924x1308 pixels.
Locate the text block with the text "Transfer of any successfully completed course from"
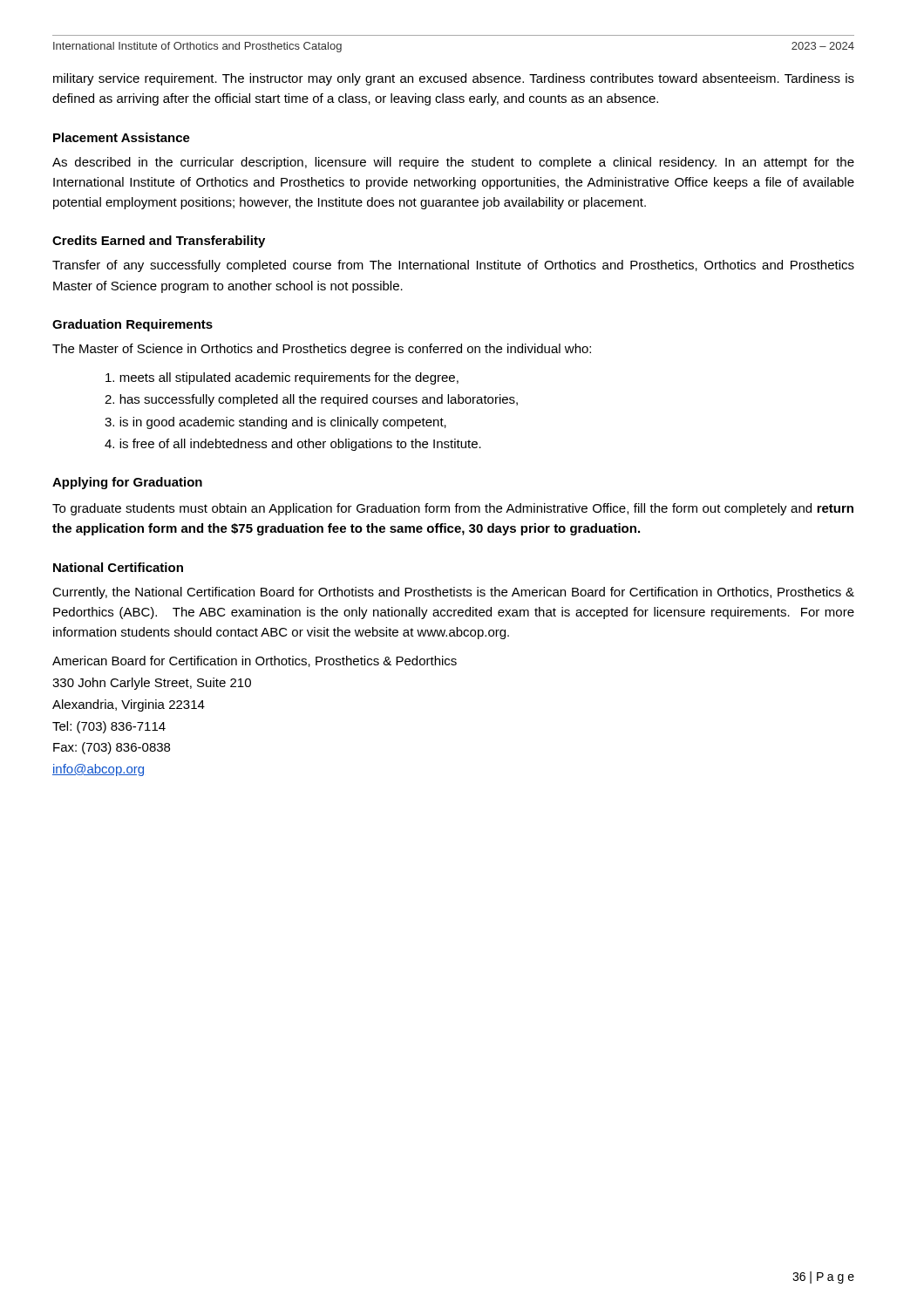click(x=453, y=275)
